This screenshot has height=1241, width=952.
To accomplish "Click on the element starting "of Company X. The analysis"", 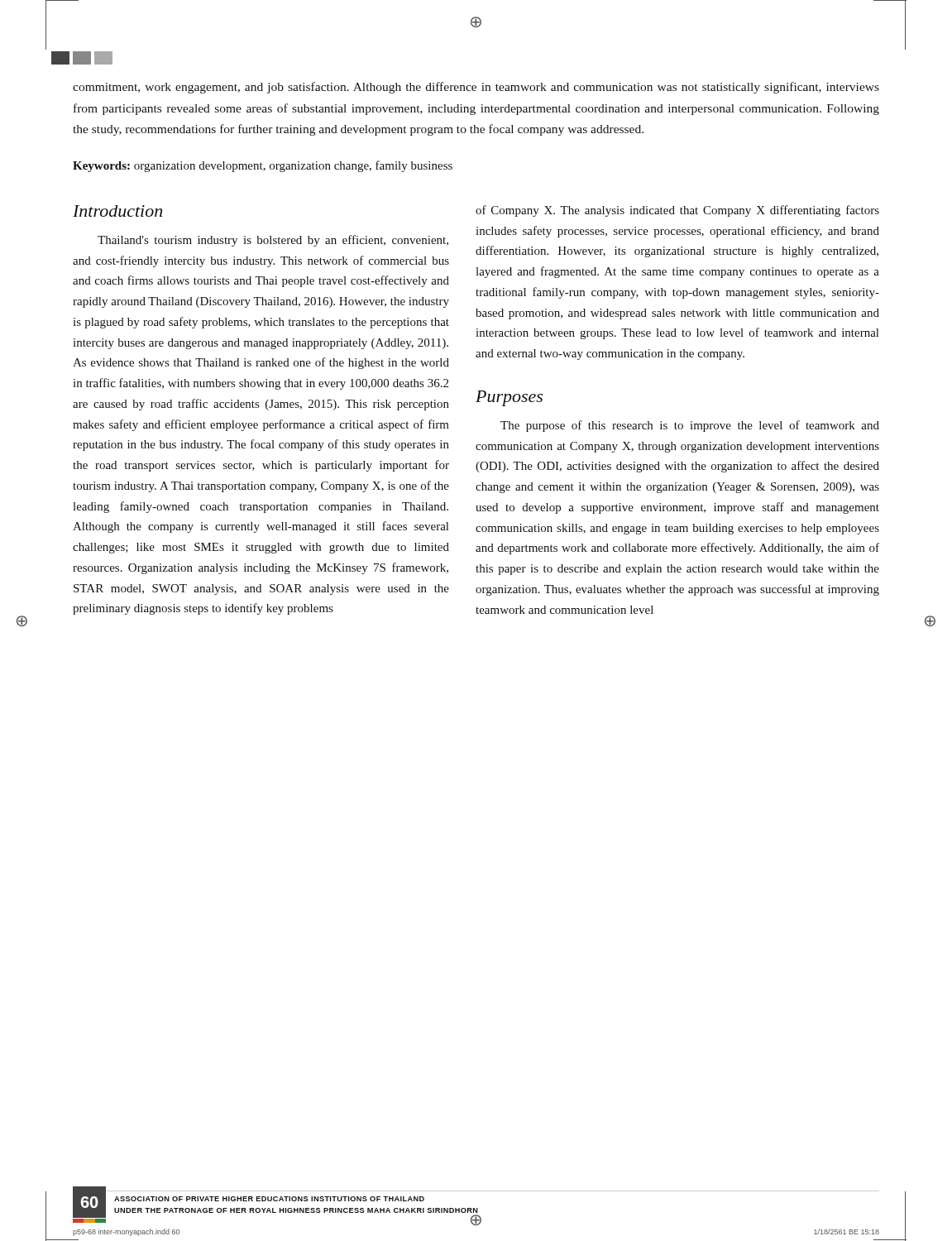I will tap(677, 282).
